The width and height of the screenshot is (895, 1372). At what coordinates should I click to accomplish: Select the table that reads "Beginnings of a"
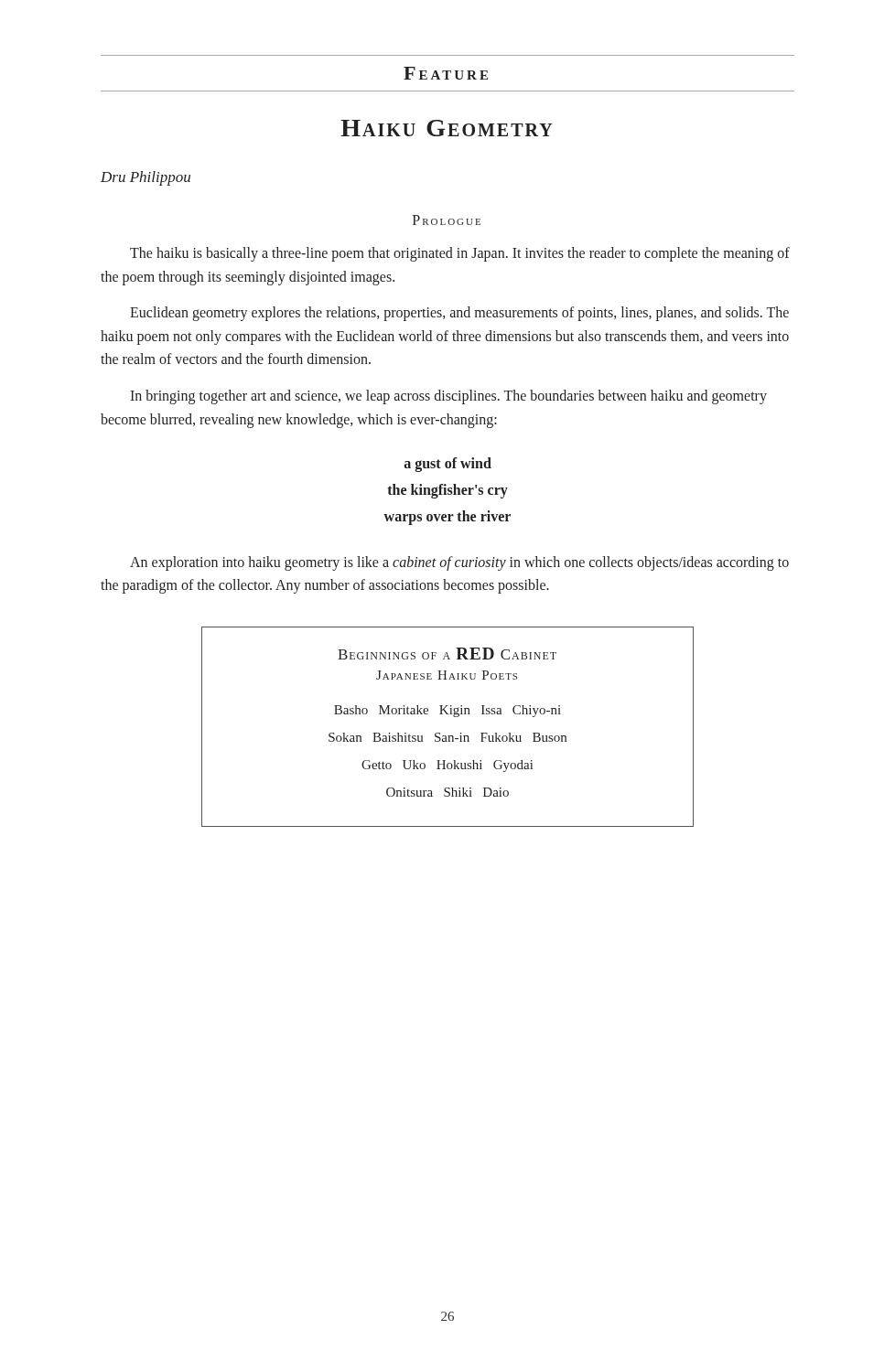pos(448,726)
